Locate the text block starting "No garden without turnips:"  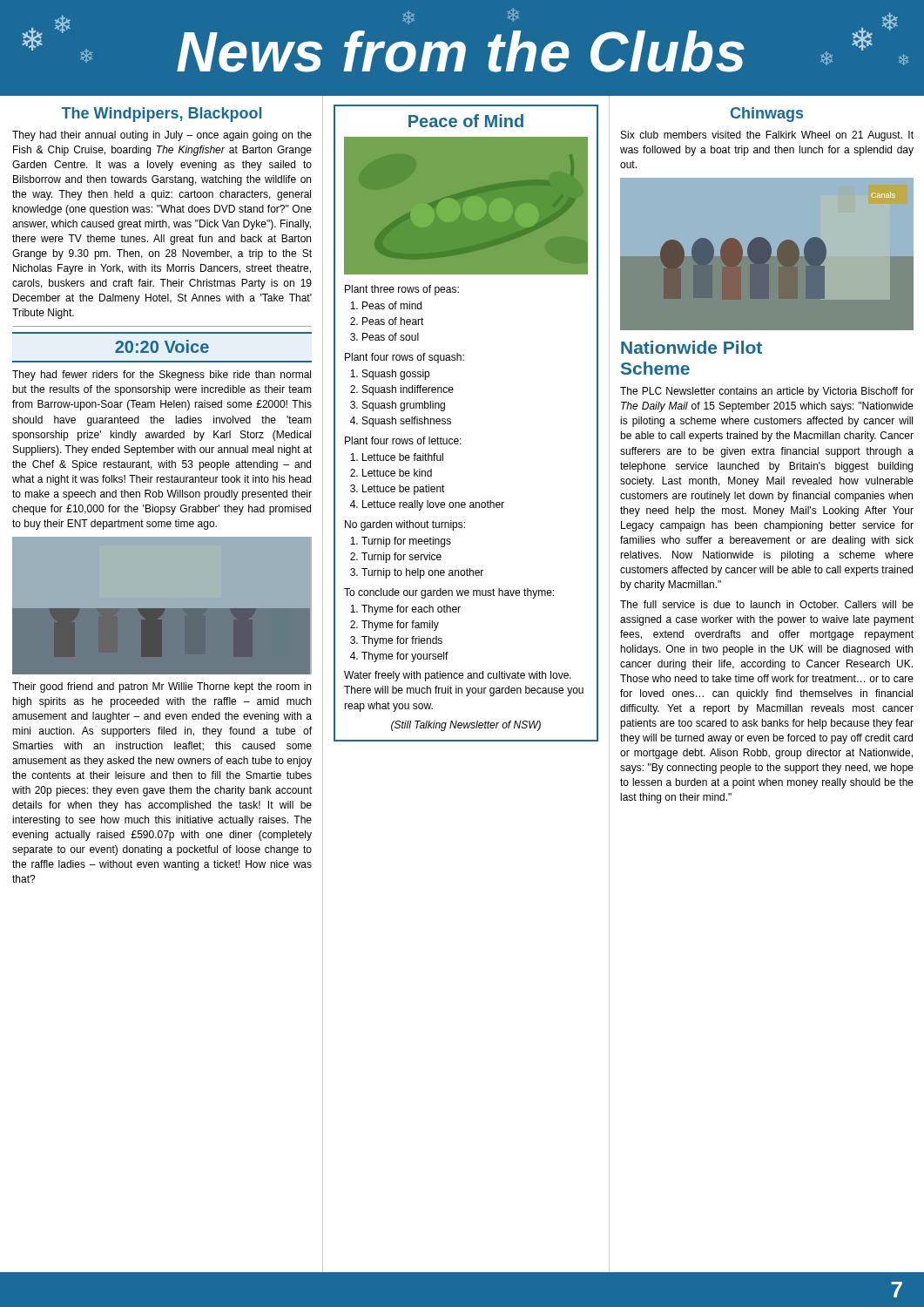point(405,525)
